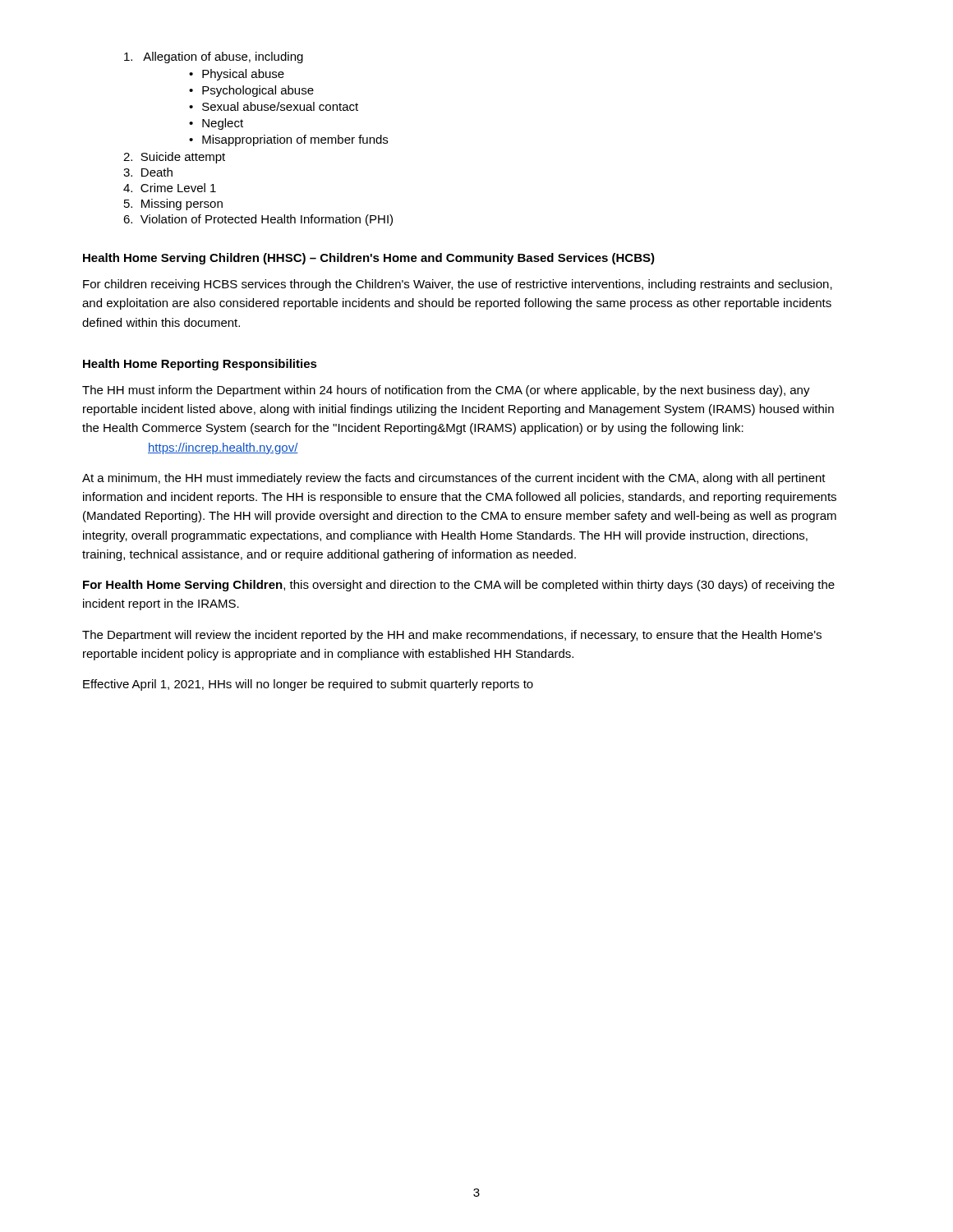Select the block starting "6. Violation of"
Image resolution: width=953 pixels, height=1232 pixels.
[258, 219]
